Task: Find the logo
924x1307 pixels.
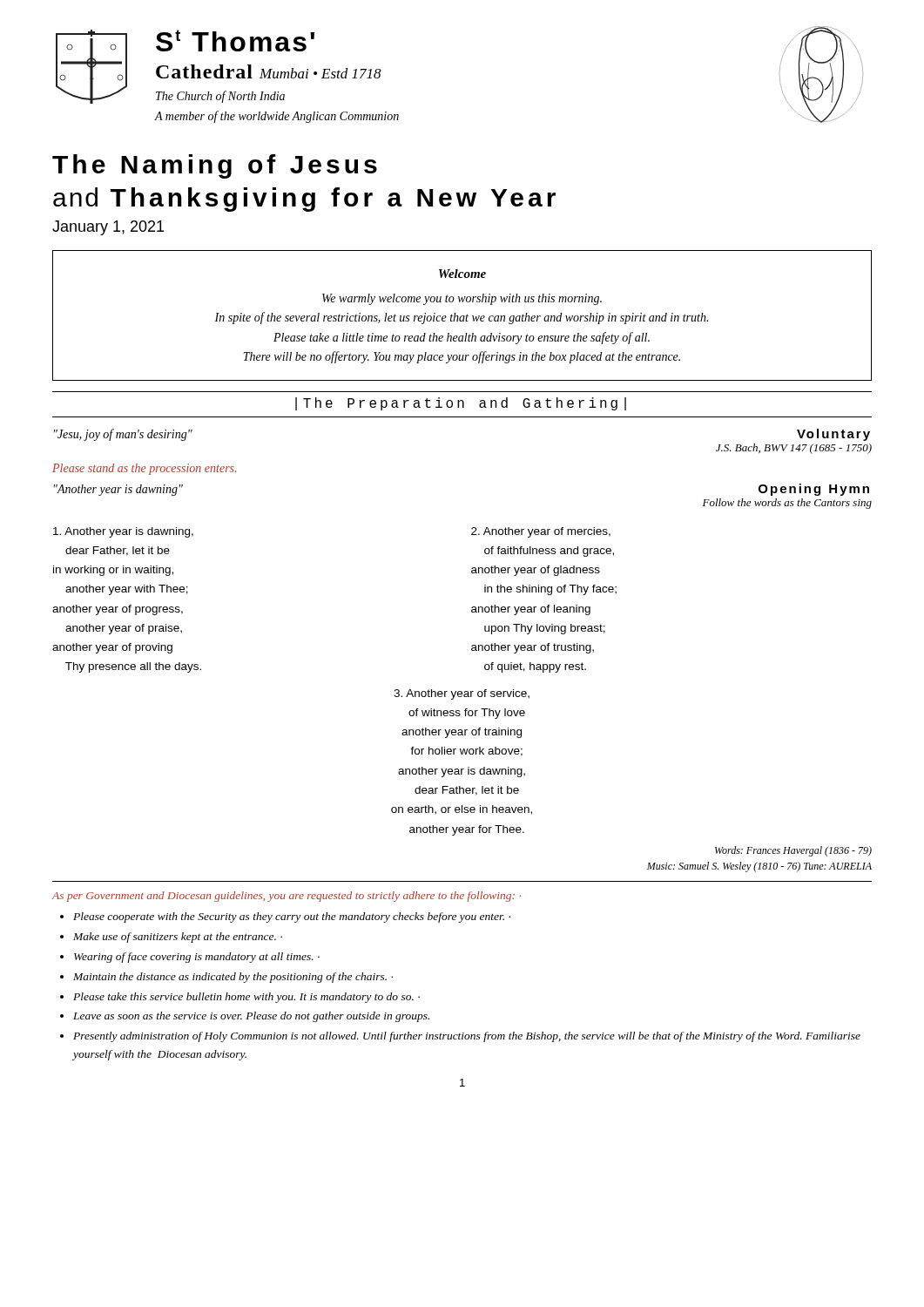Action: (96, 72)
